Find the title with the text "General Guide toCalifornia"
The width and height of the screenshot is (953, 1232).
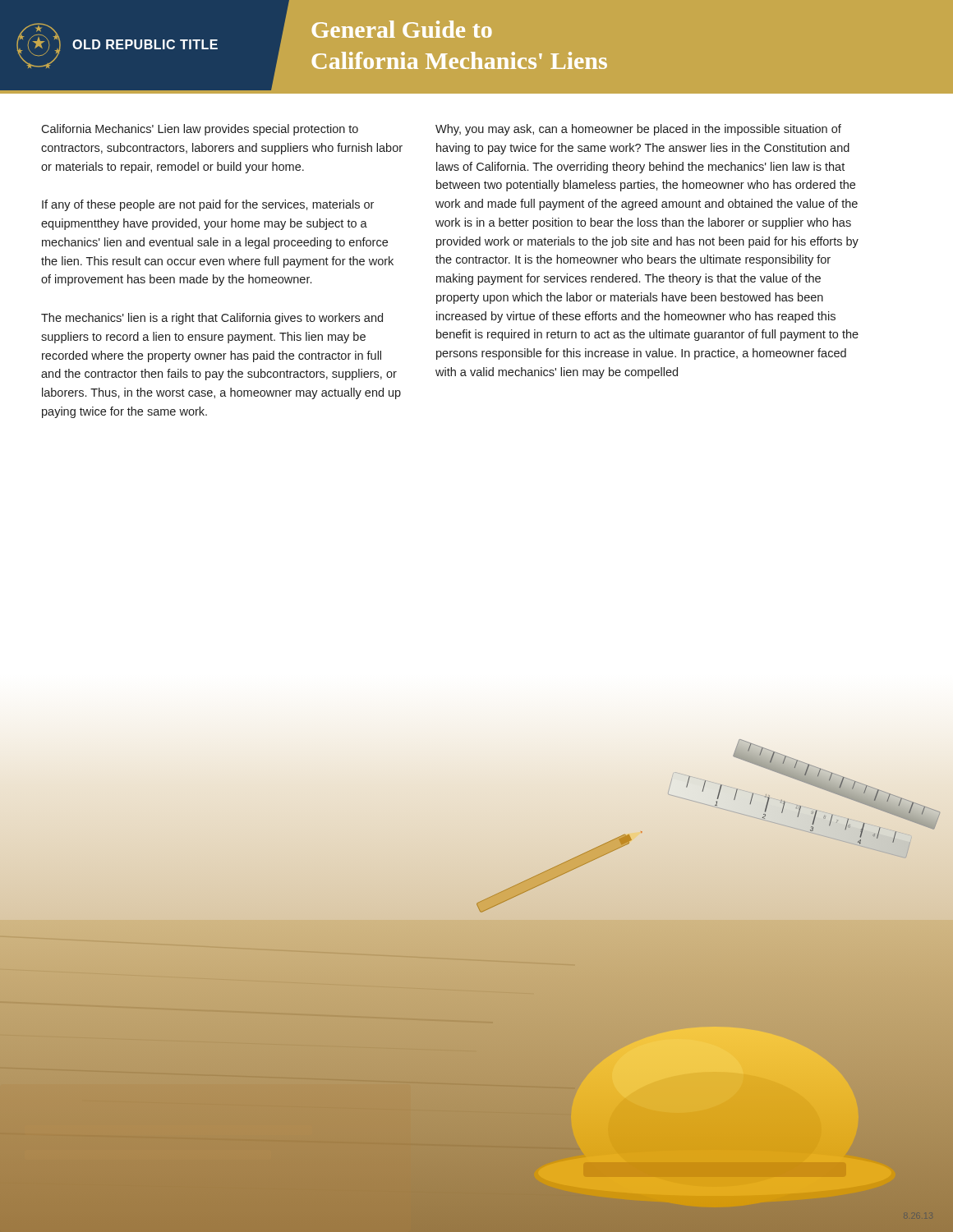(x=459, y=45)
